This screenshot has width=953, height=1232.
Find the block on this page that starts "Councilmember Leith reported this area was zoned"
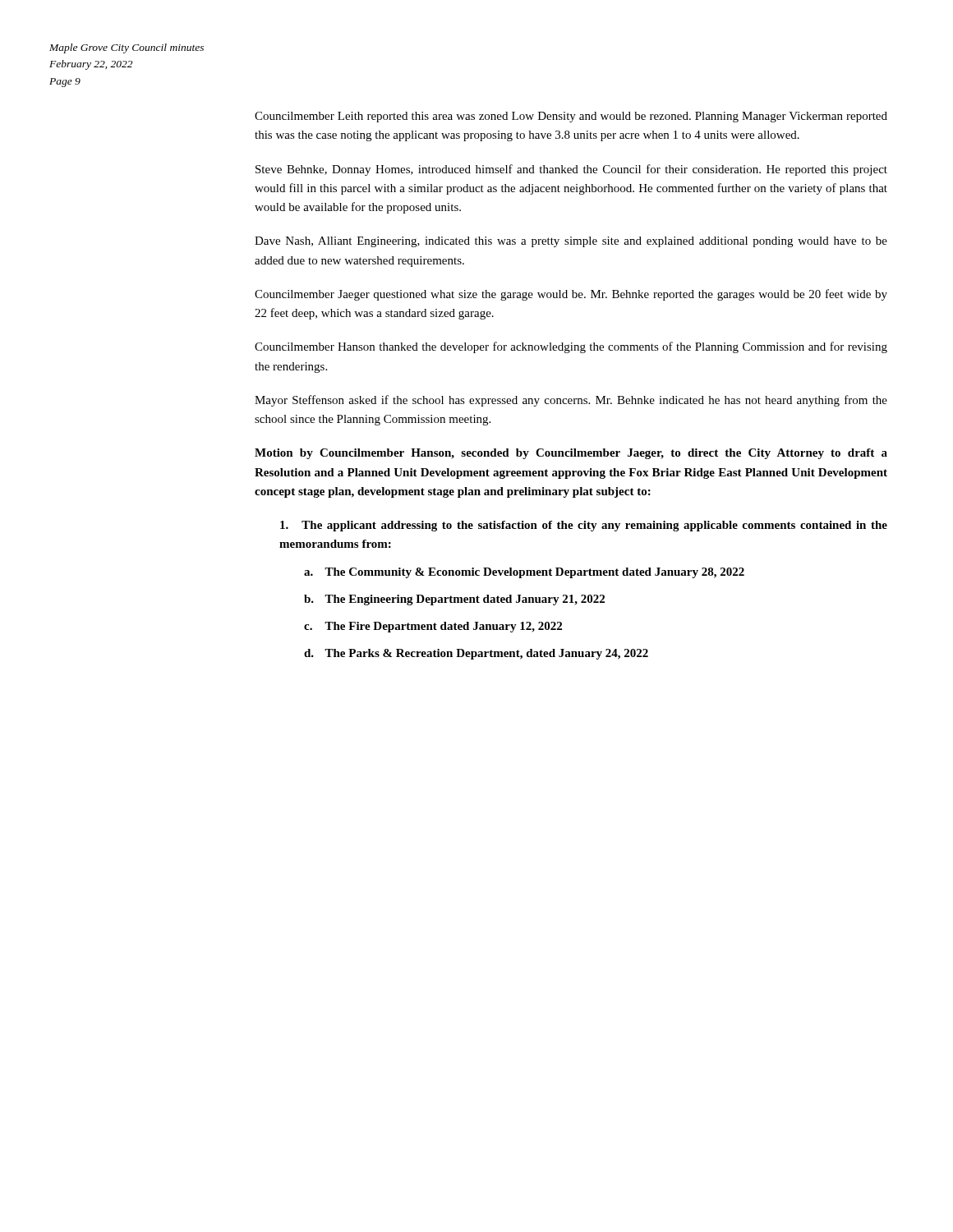(571, 125)
